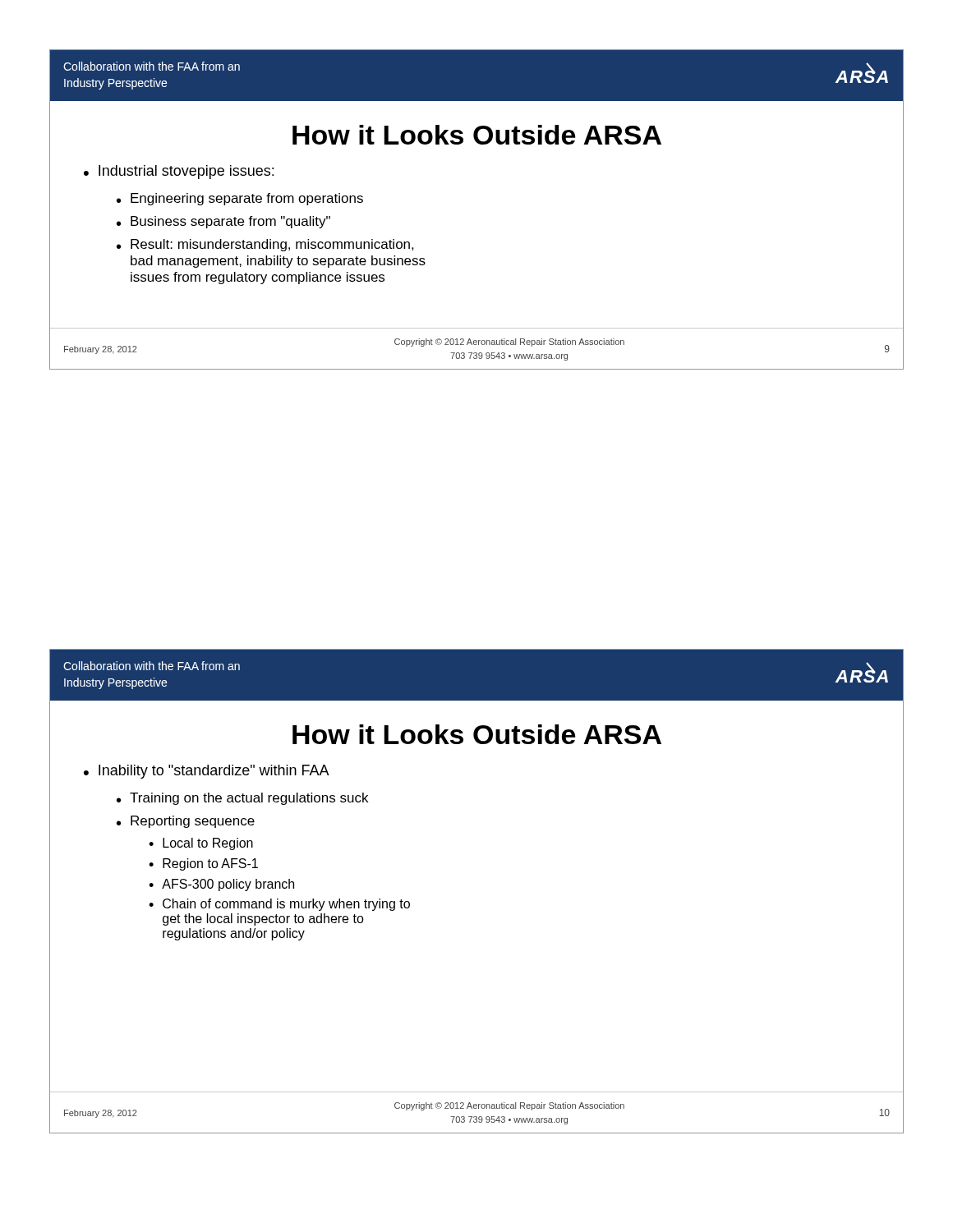This screenshot has height=1232, width=953.
Task: Click where it says "• Engineering separate from operations"
Action: point(240,201)
